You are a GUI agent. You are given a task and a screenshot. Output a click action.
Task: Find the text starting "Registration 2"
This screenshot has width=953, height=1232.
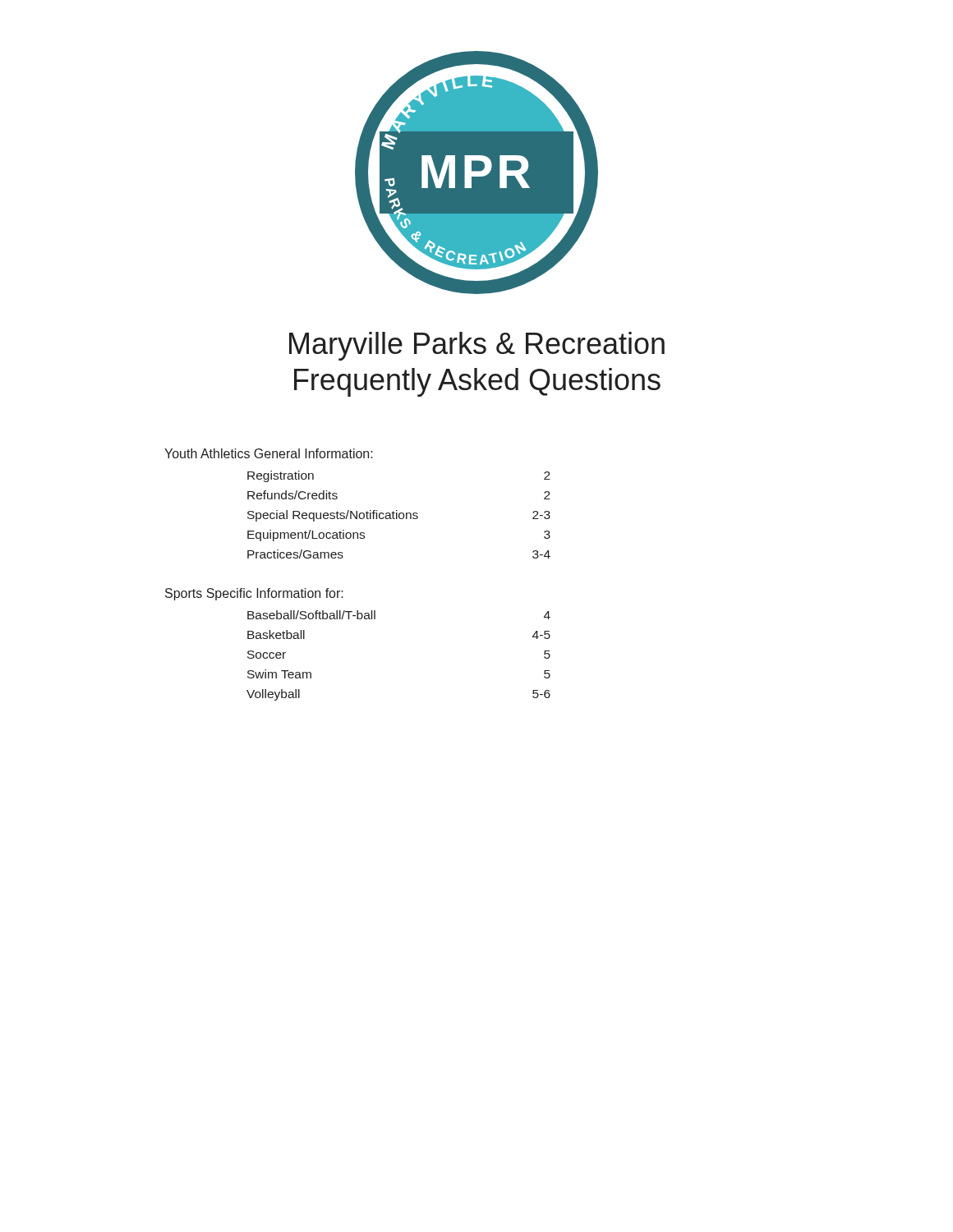(x=281, y=476)
